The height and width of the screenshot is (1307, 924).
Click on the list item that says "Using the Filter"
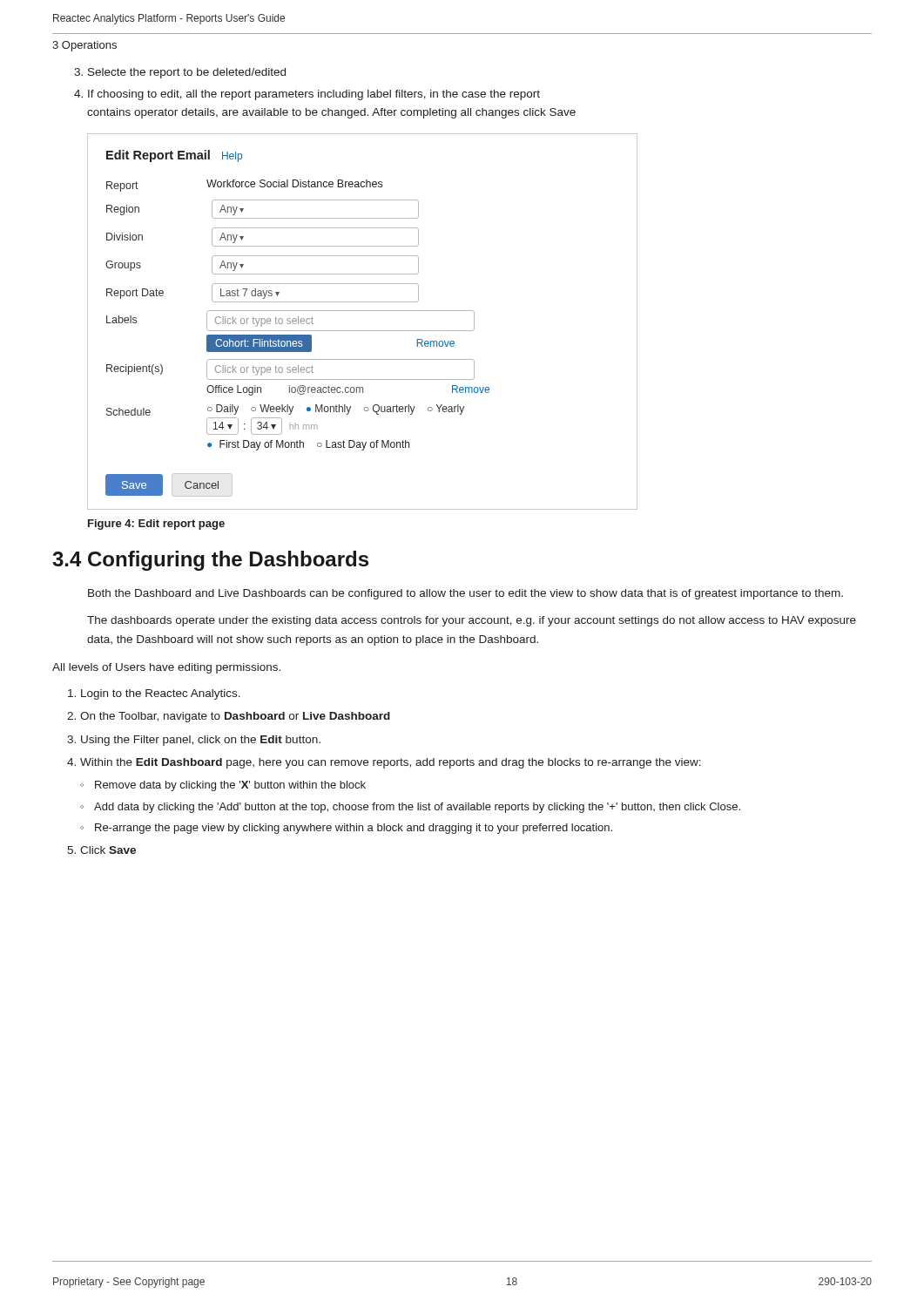coord(201,739)
